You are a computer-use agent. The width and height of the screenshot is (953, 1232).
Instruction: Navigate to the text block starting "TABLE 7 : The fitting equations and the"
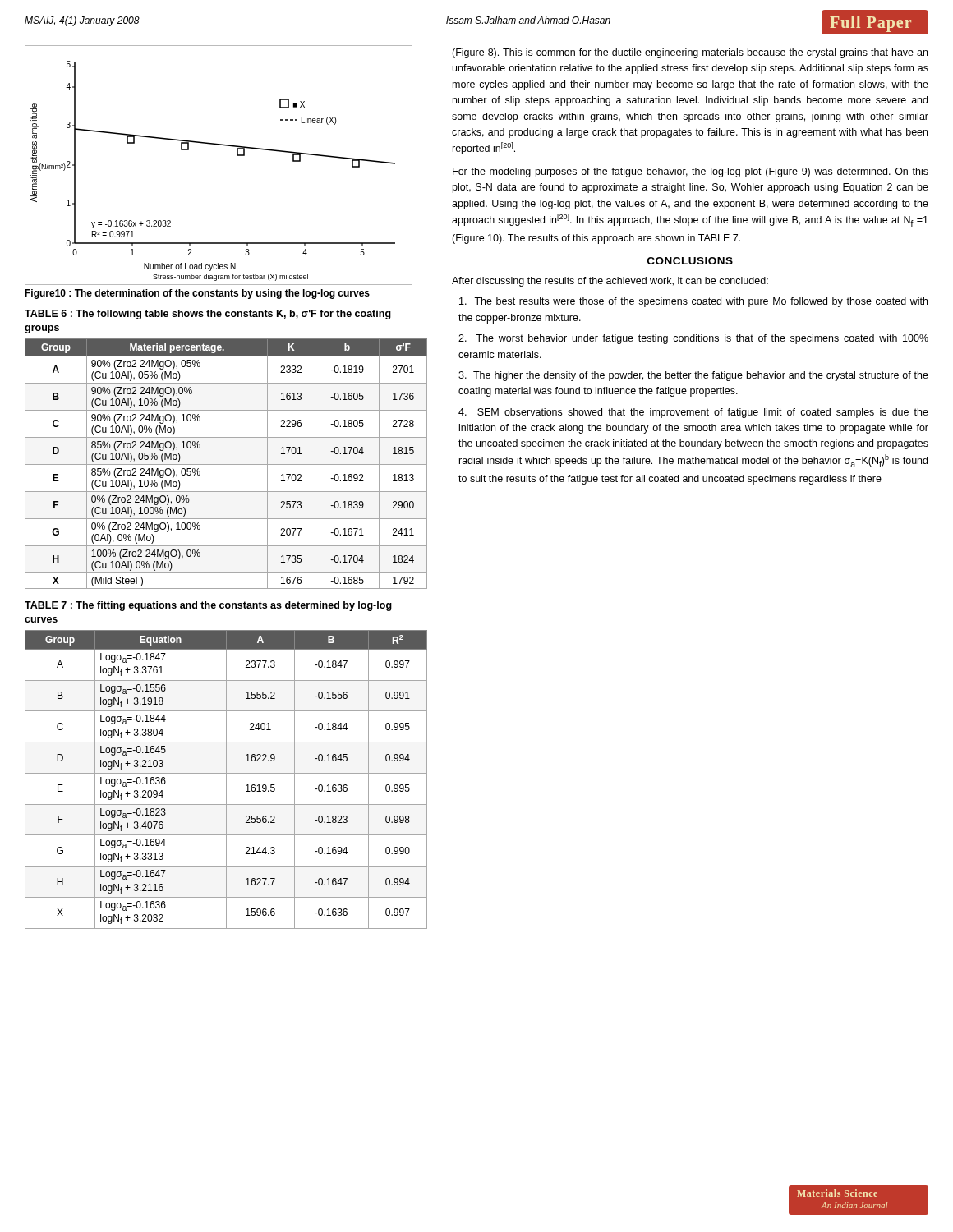pos(208,612)
